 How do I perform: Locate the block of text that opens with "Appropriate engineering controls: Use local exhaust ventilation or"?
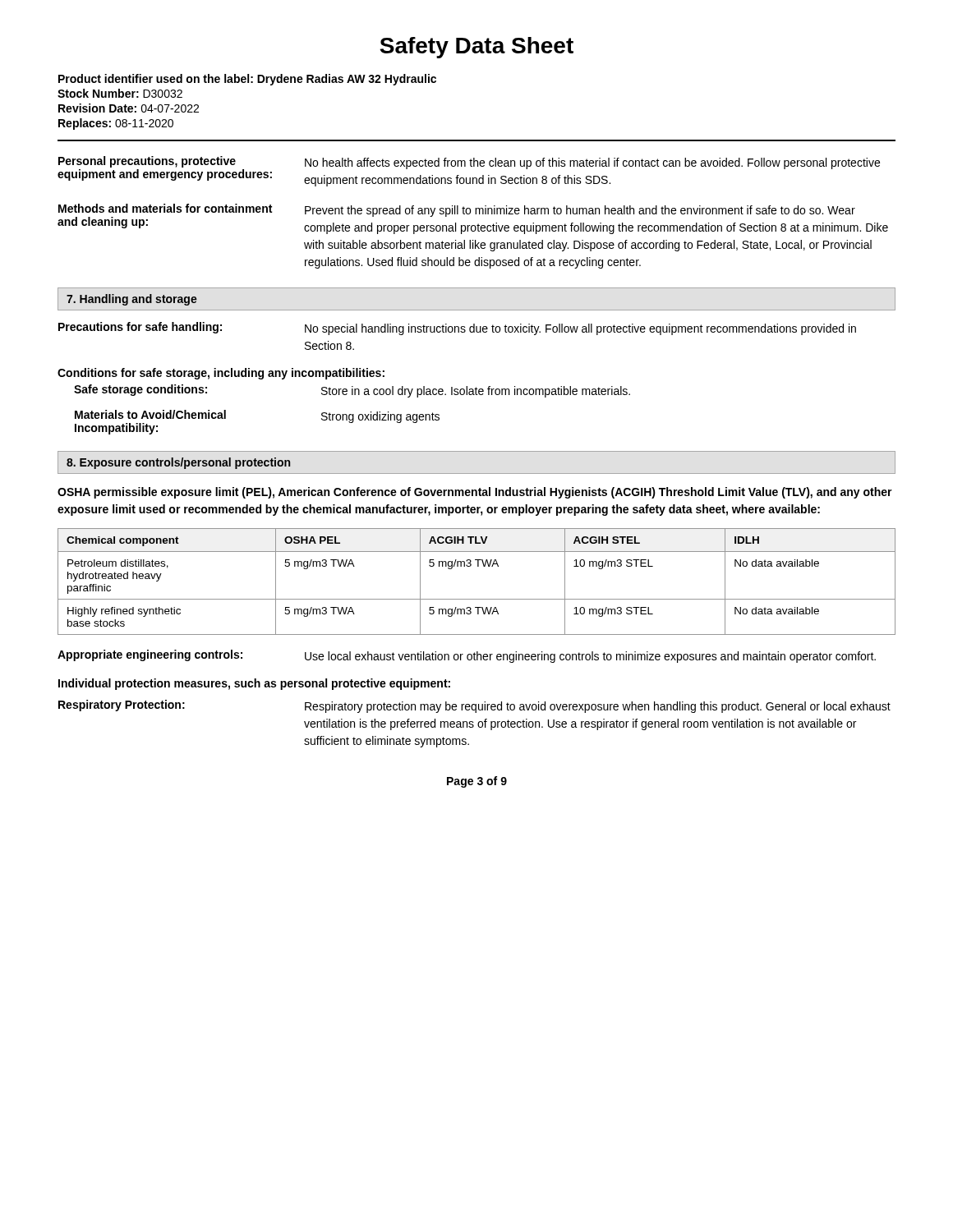click(476, 657)
